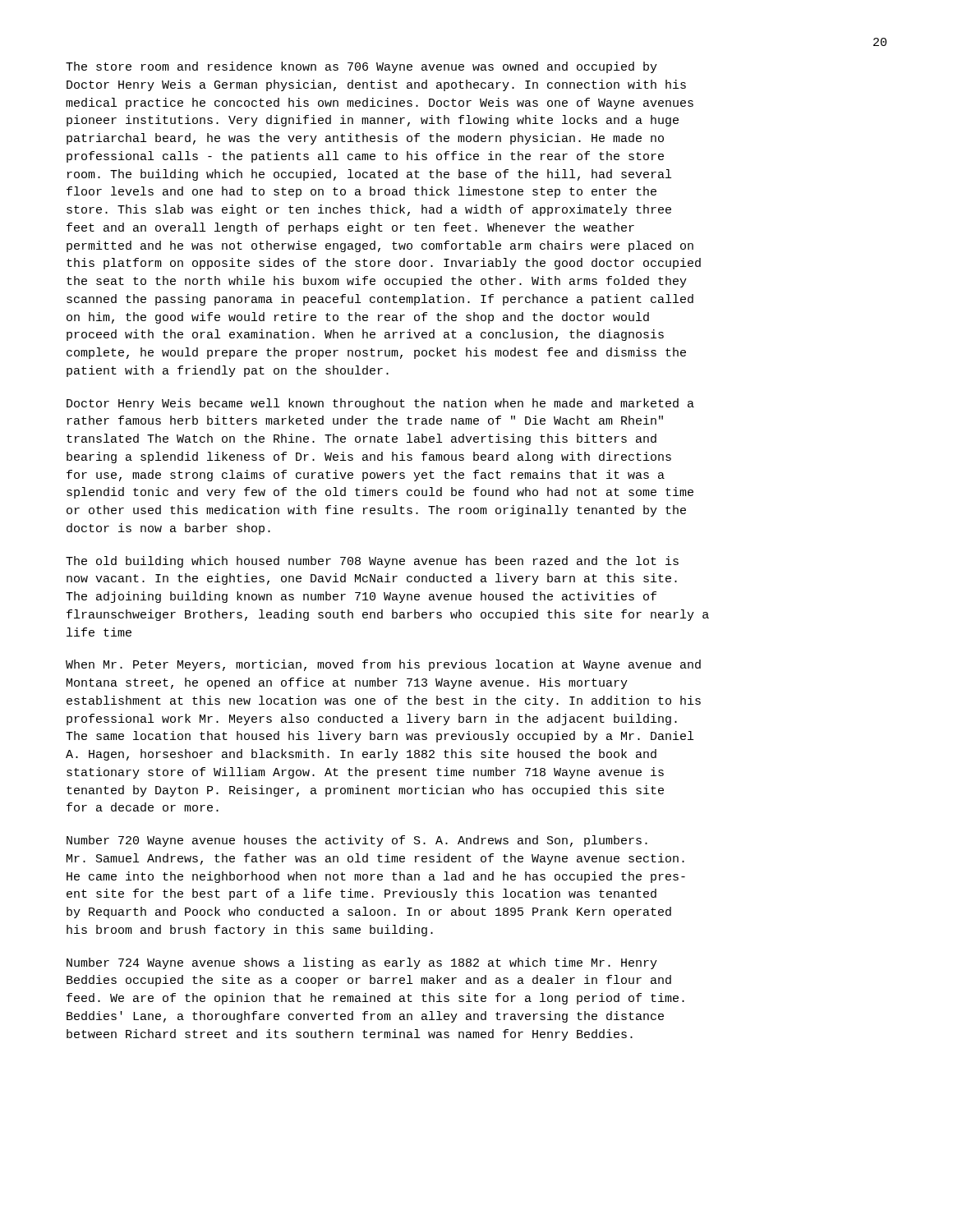Select the text block with the text "When Mr. Peter Meyers, mortician, moved"
The height and width of the screenshot is (1232, 953).
[384, 737]
